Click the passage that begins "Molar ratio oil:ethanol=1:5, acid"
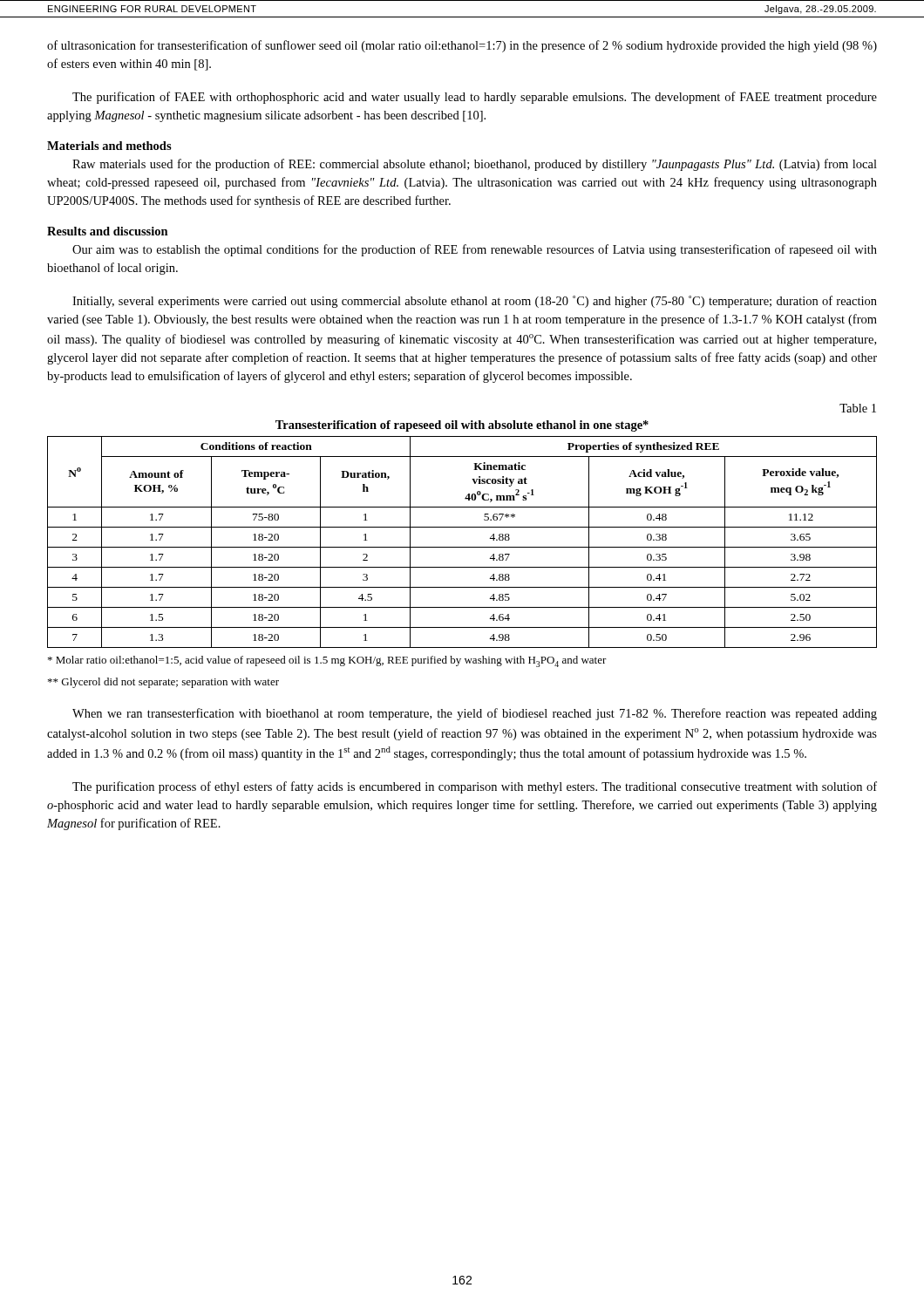Viewport: 924px width, 1308px height. pos(327,660)
